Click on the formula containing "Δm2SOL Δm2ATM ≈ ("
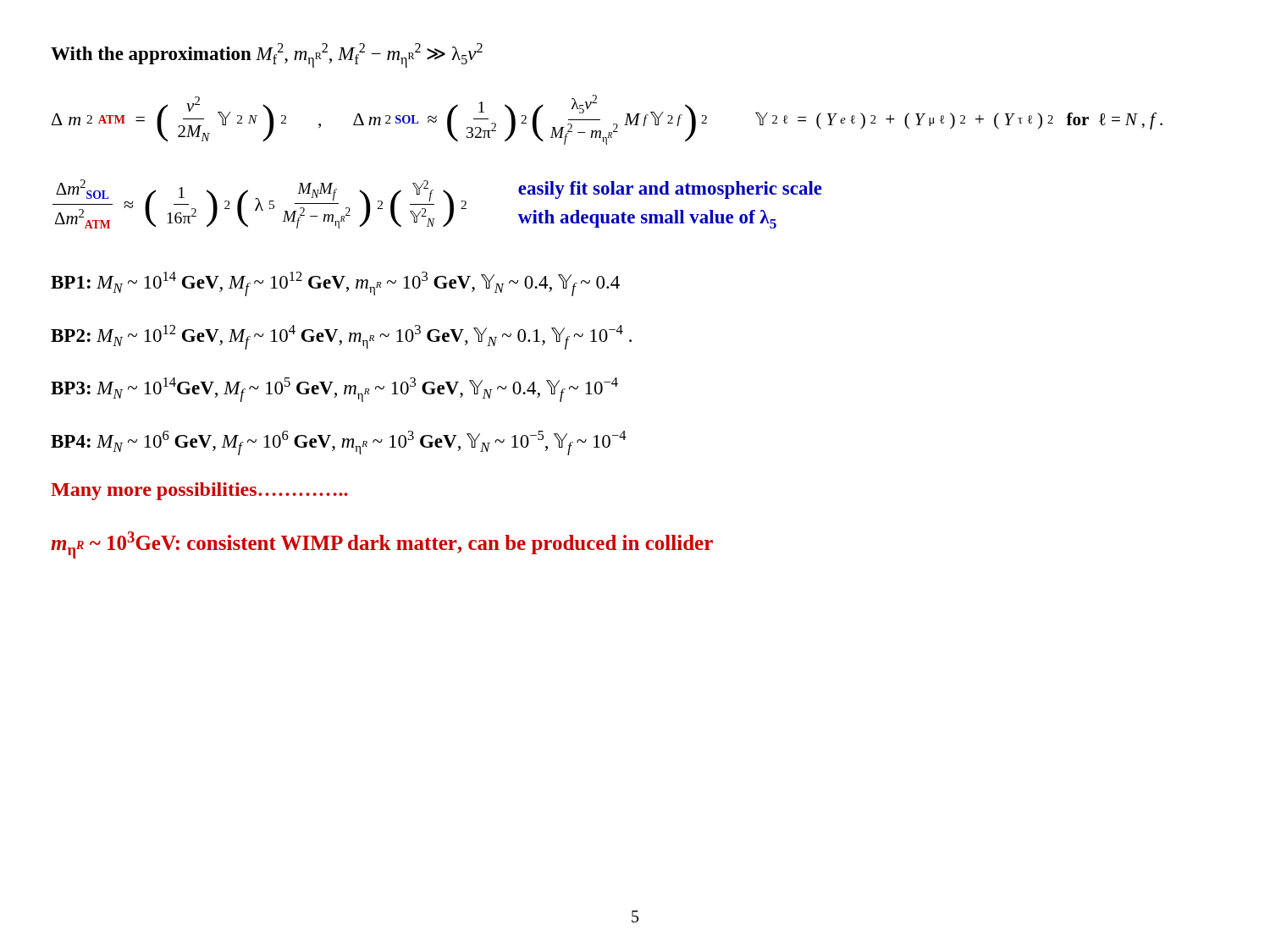The image size is (1270, 952). 259,205
